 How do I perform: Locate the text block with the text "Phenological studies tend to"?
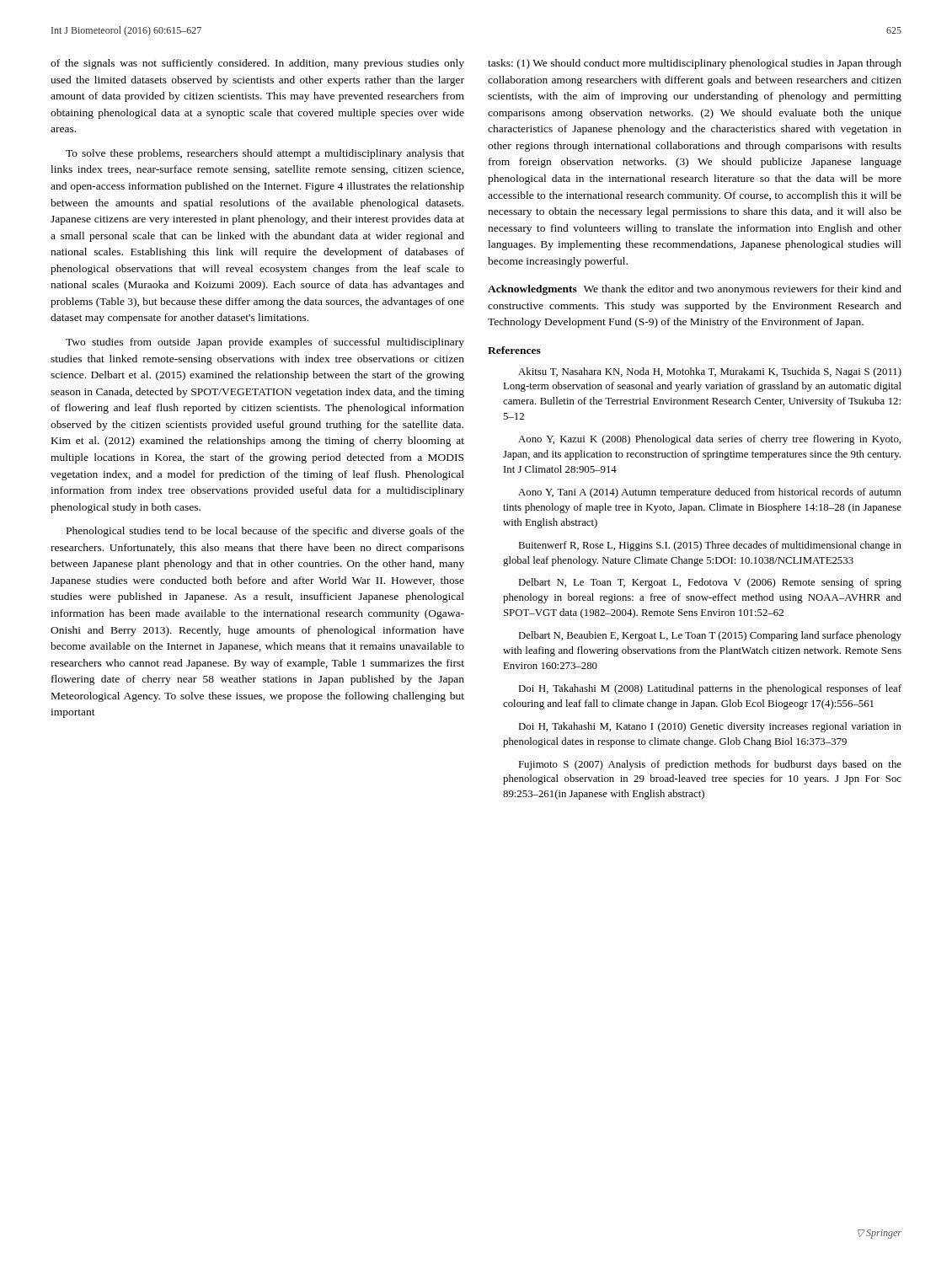(257, 622)
